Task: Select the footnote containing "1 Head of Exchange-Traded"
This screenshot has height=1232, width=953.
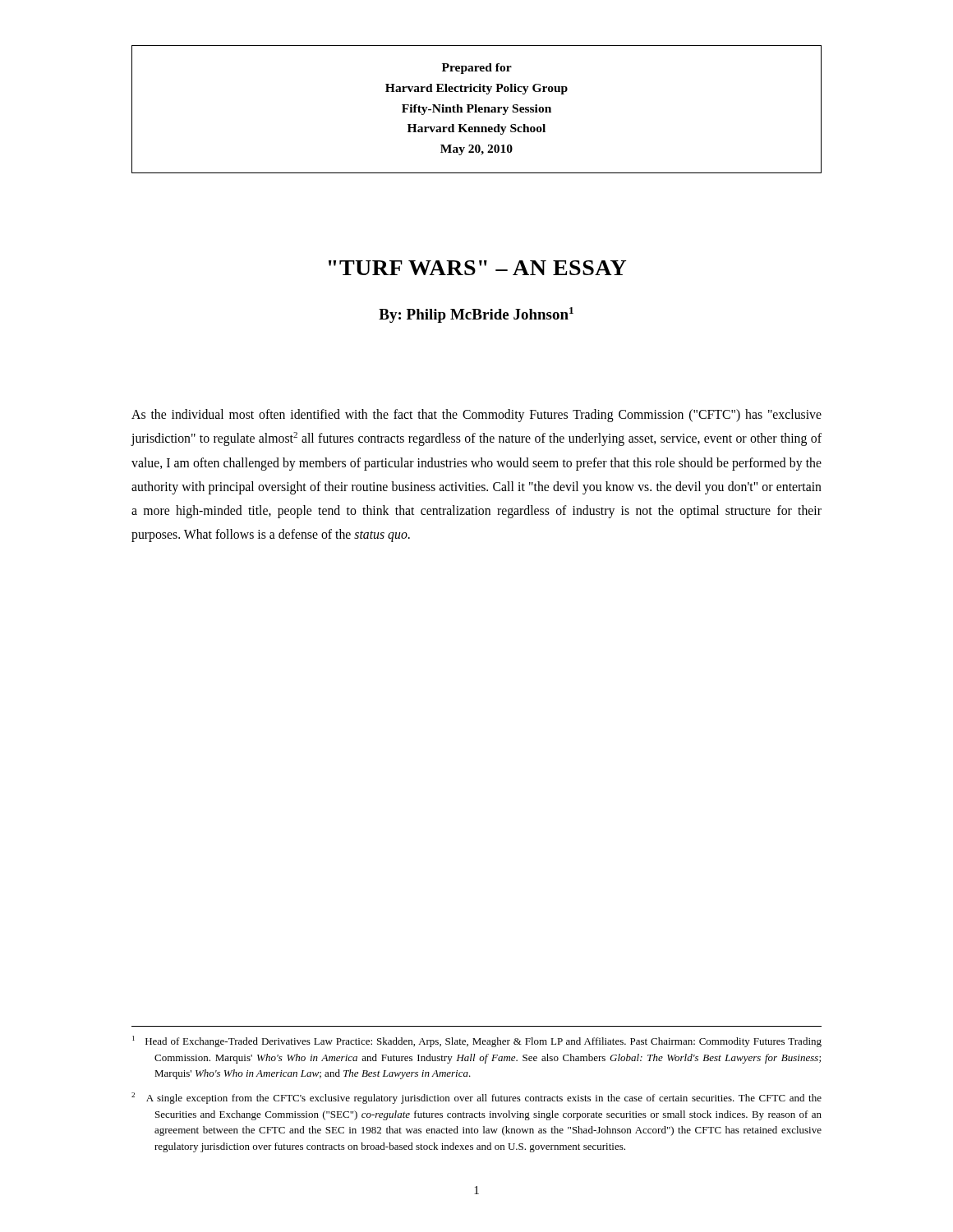Action: pyautogui.click(x=476, y=1057)
